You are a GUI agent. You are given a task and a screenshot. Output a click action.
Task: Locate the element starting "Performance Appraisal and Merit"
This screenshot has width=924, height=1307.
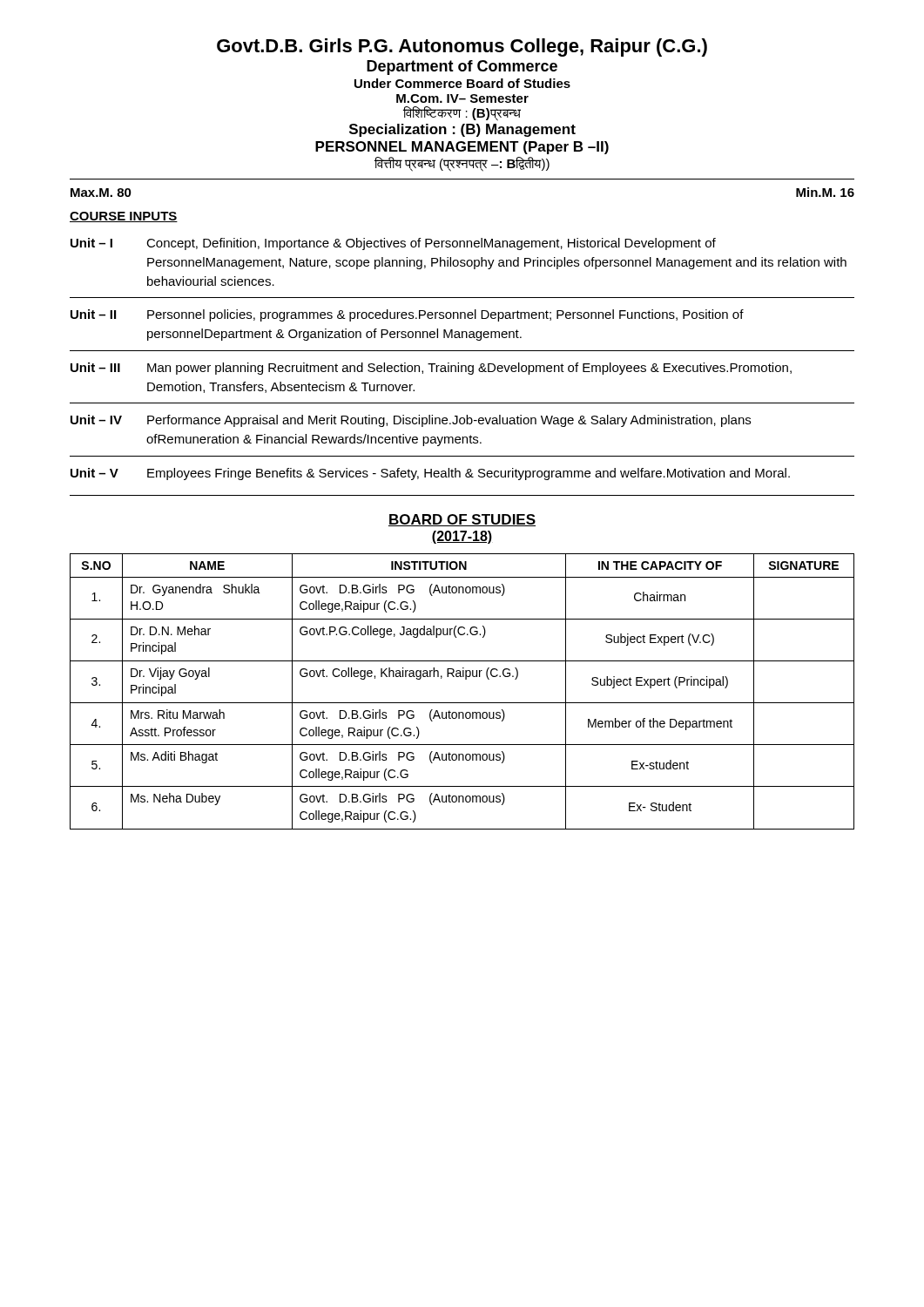tap(449, 429)
